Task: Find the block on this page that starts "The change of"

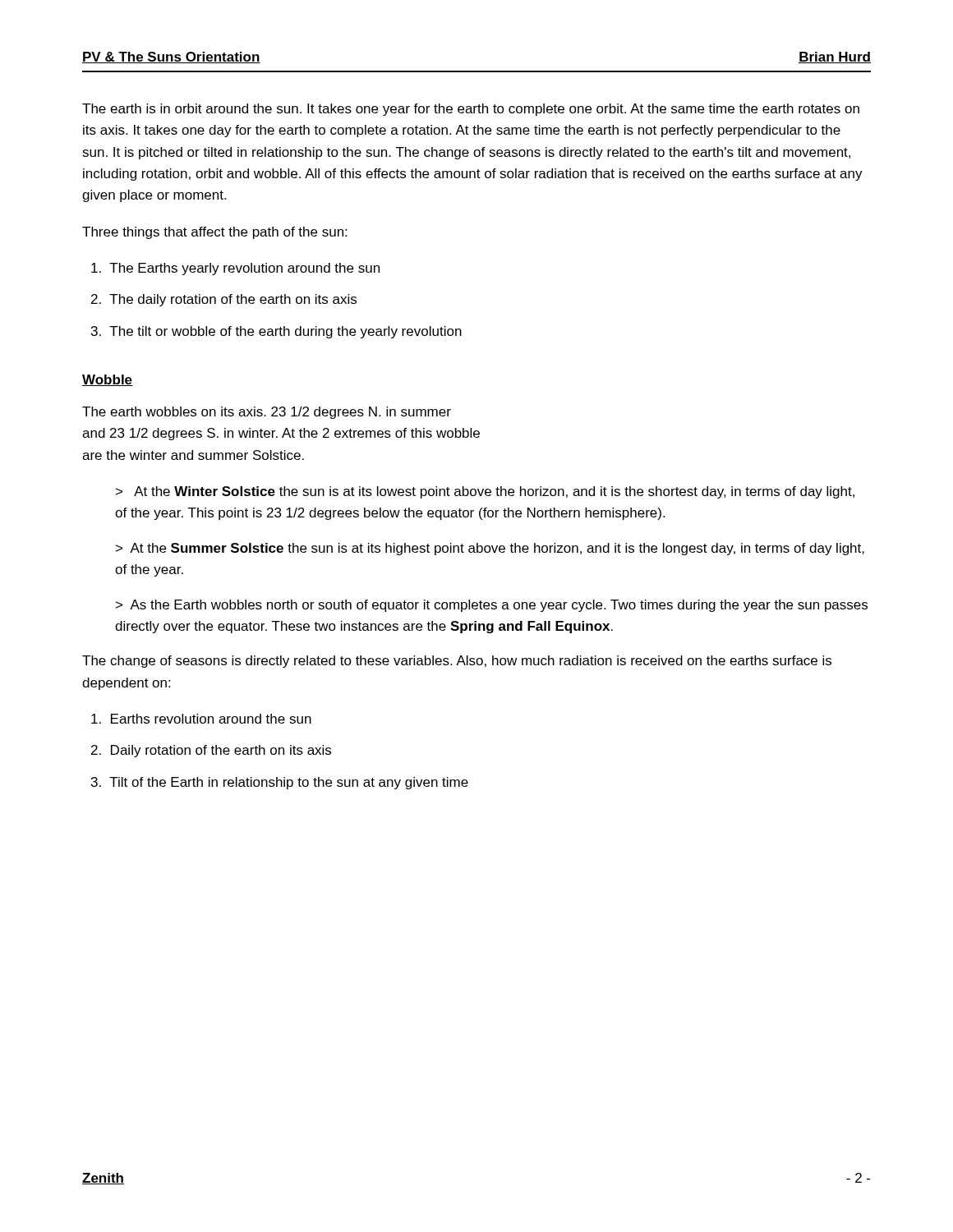Action: coord(457,672)
